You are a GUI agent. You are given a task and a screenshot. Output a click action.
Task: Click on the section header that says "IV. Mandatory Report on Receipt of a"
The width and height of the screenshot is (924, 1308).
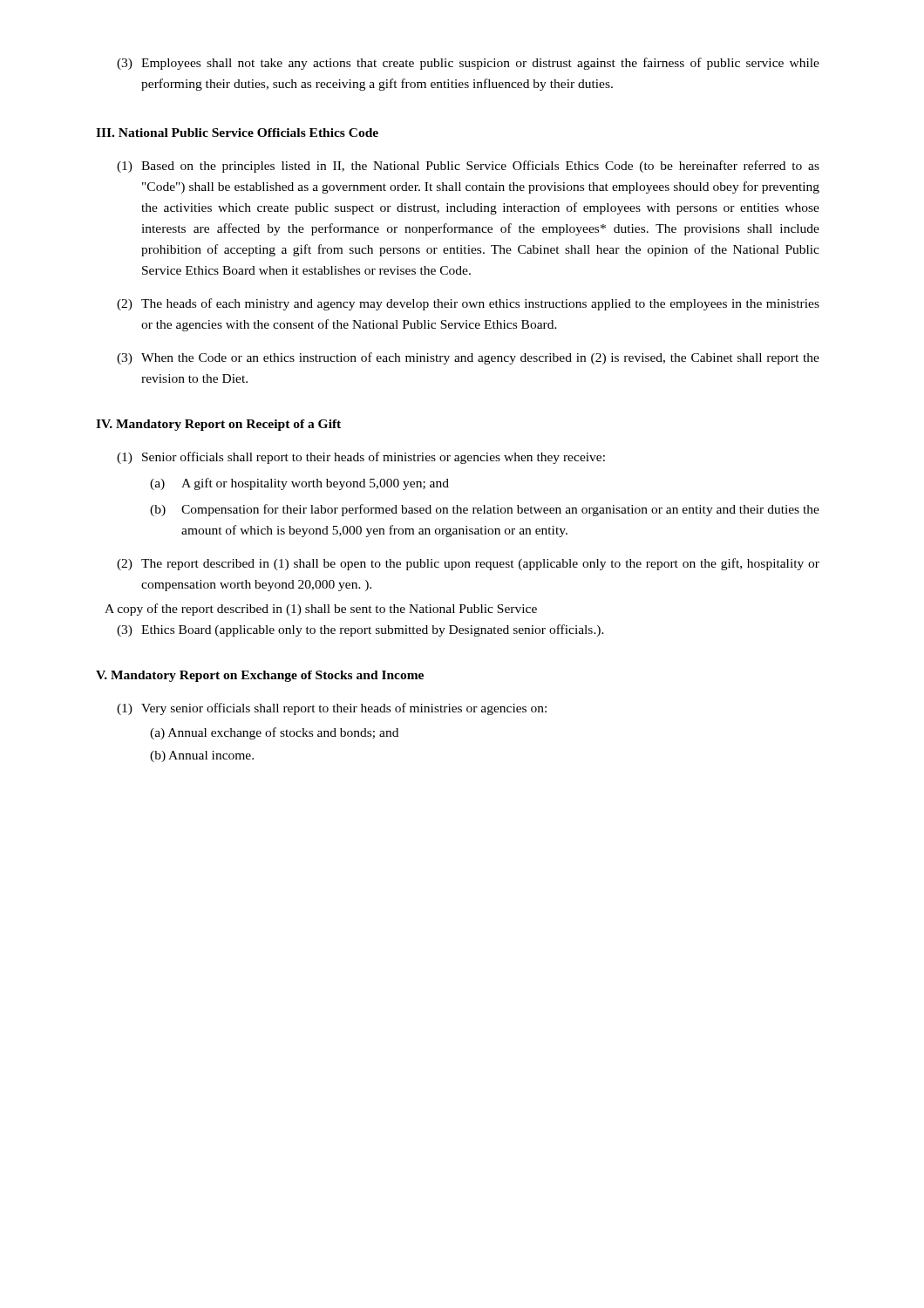point(218,424)
